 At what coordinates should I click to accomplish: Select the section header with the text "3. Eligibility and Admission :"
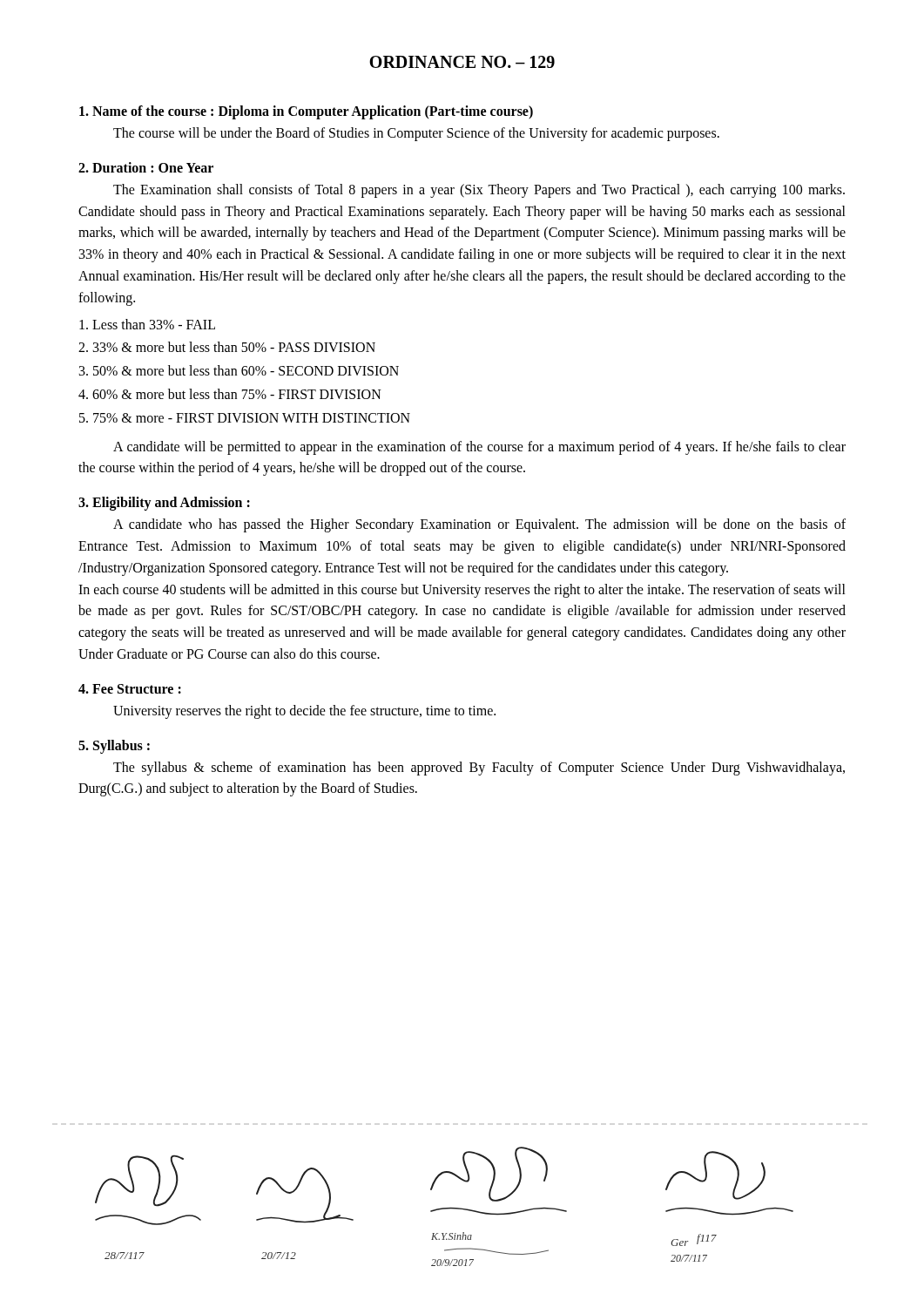click(x=165, y=502)
